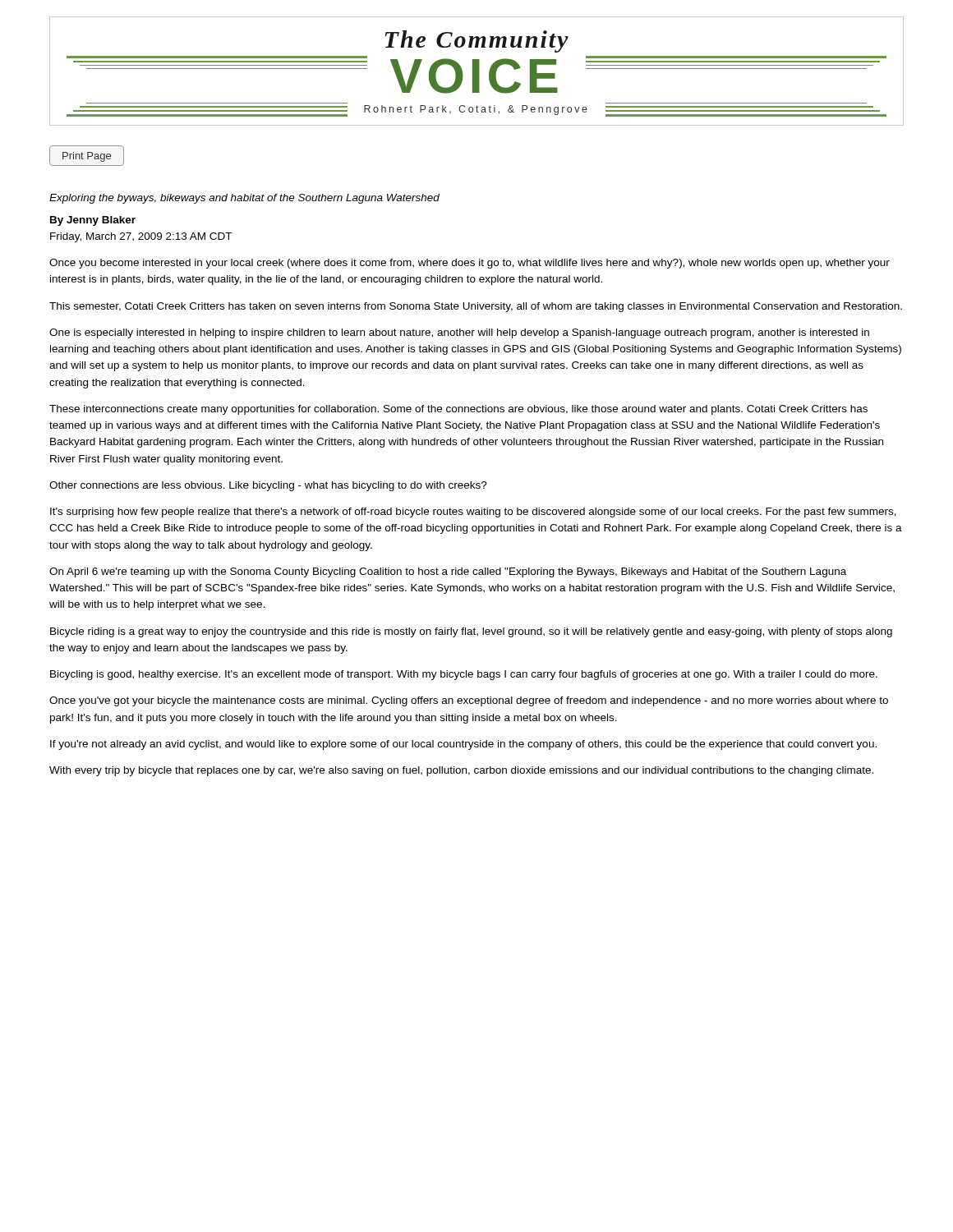953x1232 pixels.
Task: Click on the region starting "These interconnections create many opportunities for"
Action: pyautogui.click(x=467, y=433)
